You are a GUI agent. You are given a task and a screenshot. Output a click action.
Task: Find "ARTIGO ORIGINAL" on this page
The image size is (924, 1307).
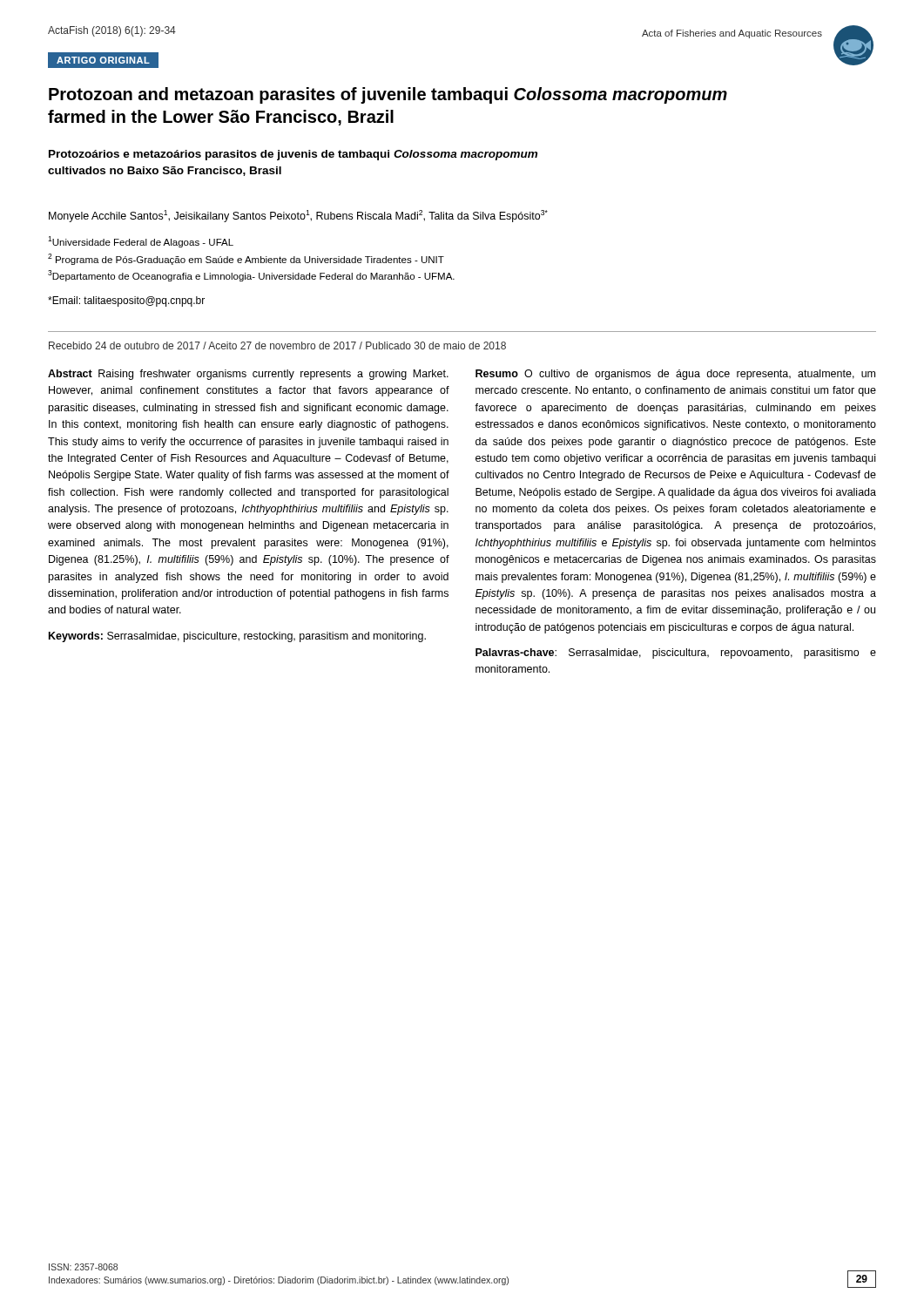(x=103, y=60)
